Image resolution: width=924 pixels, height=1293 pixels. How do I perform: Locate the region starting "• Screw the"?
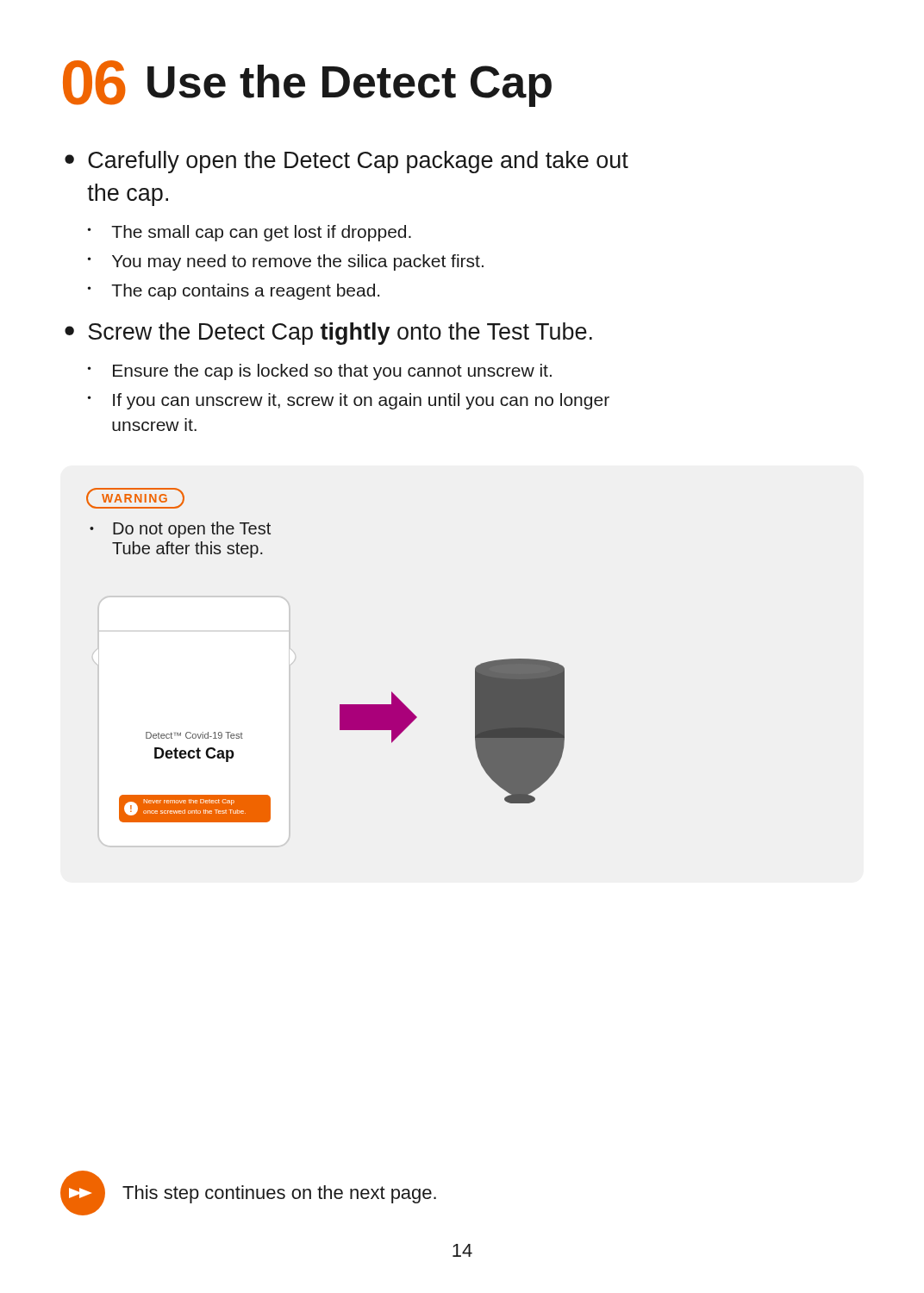coord(337,377)
